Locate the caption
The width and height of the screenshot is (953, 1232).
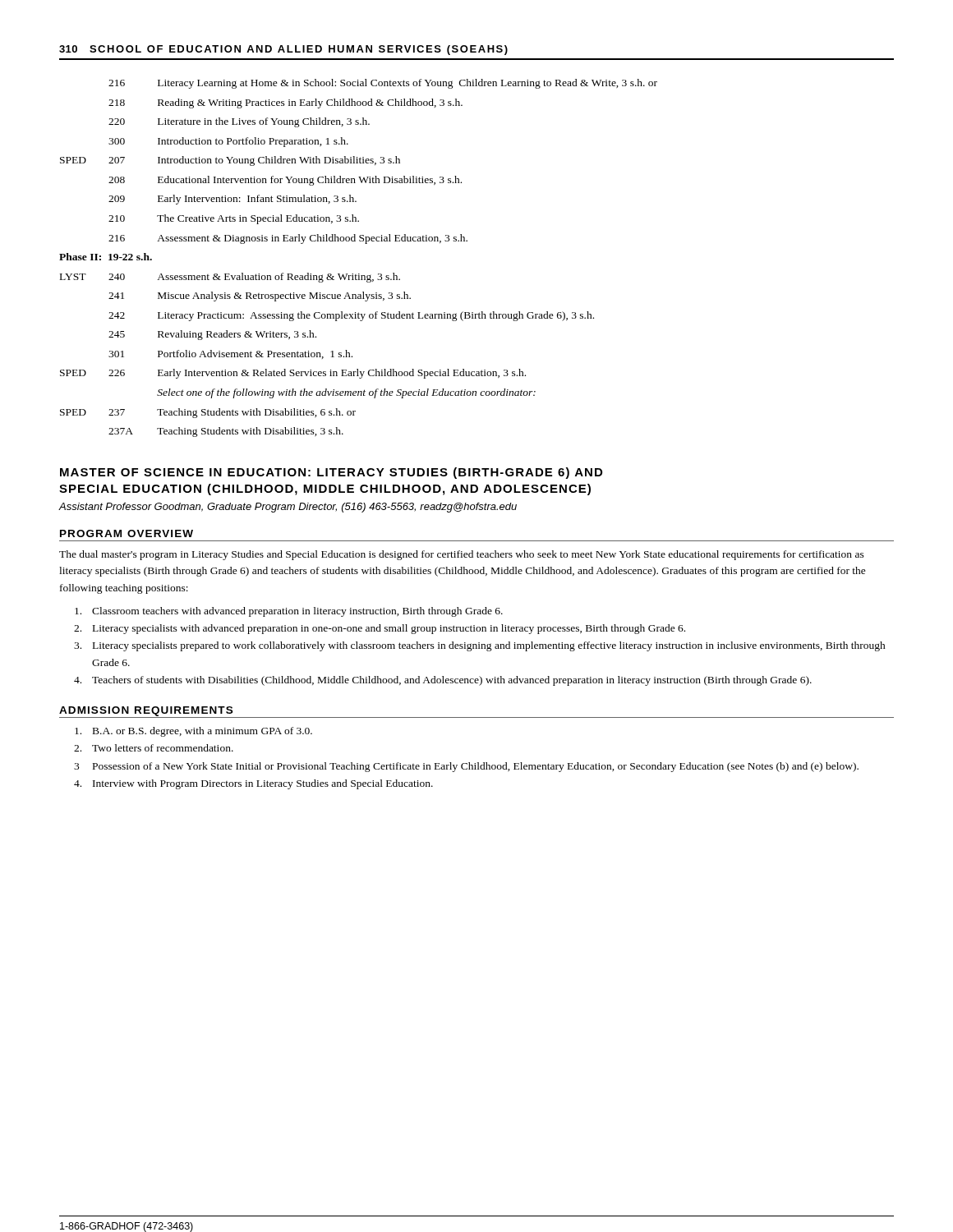[288, 506]
